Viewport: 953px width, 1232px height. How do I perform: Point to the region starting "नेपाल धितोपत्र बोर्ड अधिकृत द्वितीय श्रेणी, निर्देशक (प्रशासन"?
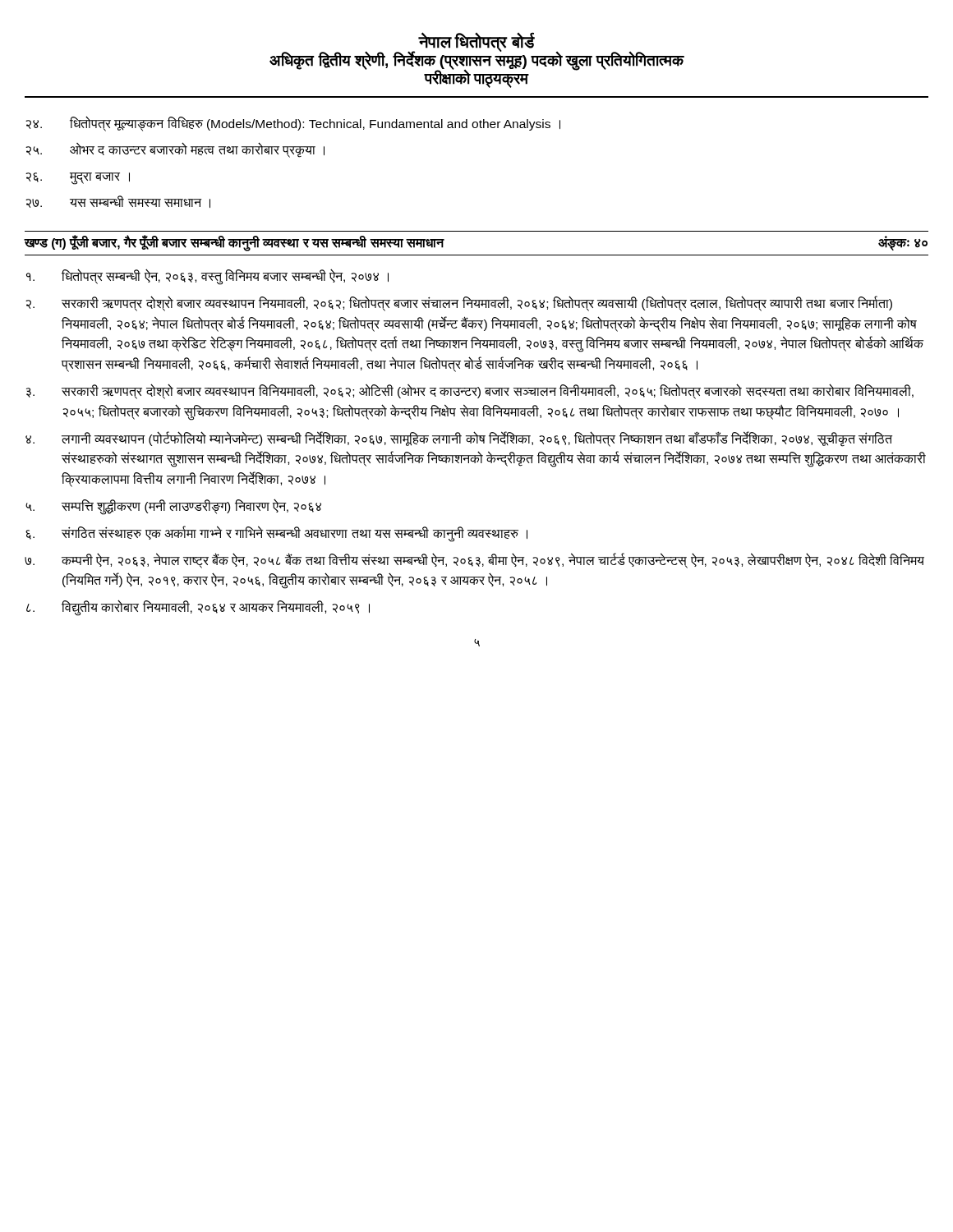click(x=476, y=60)
